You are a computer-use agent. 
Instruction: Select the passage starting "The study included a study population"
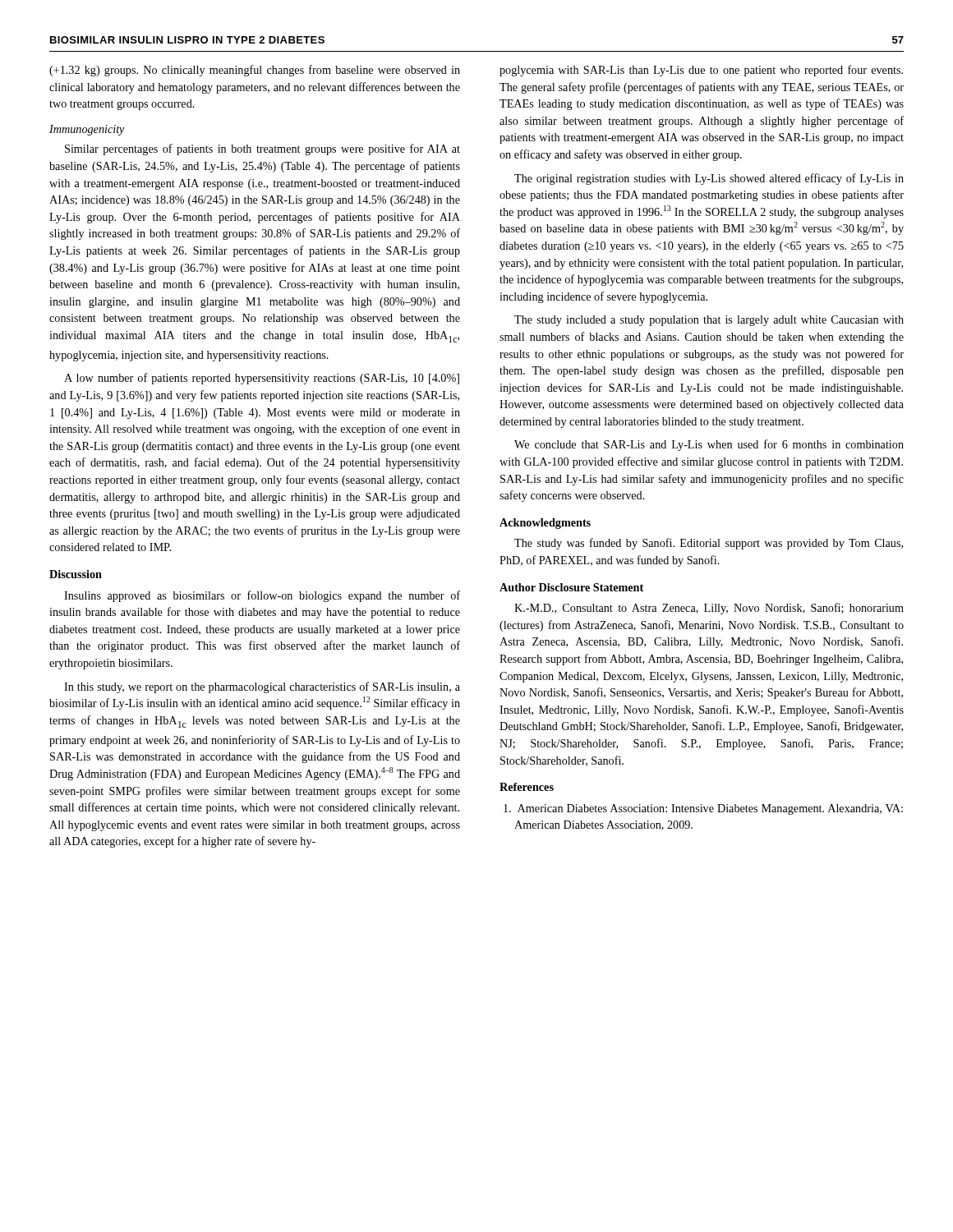coord(702,371)
